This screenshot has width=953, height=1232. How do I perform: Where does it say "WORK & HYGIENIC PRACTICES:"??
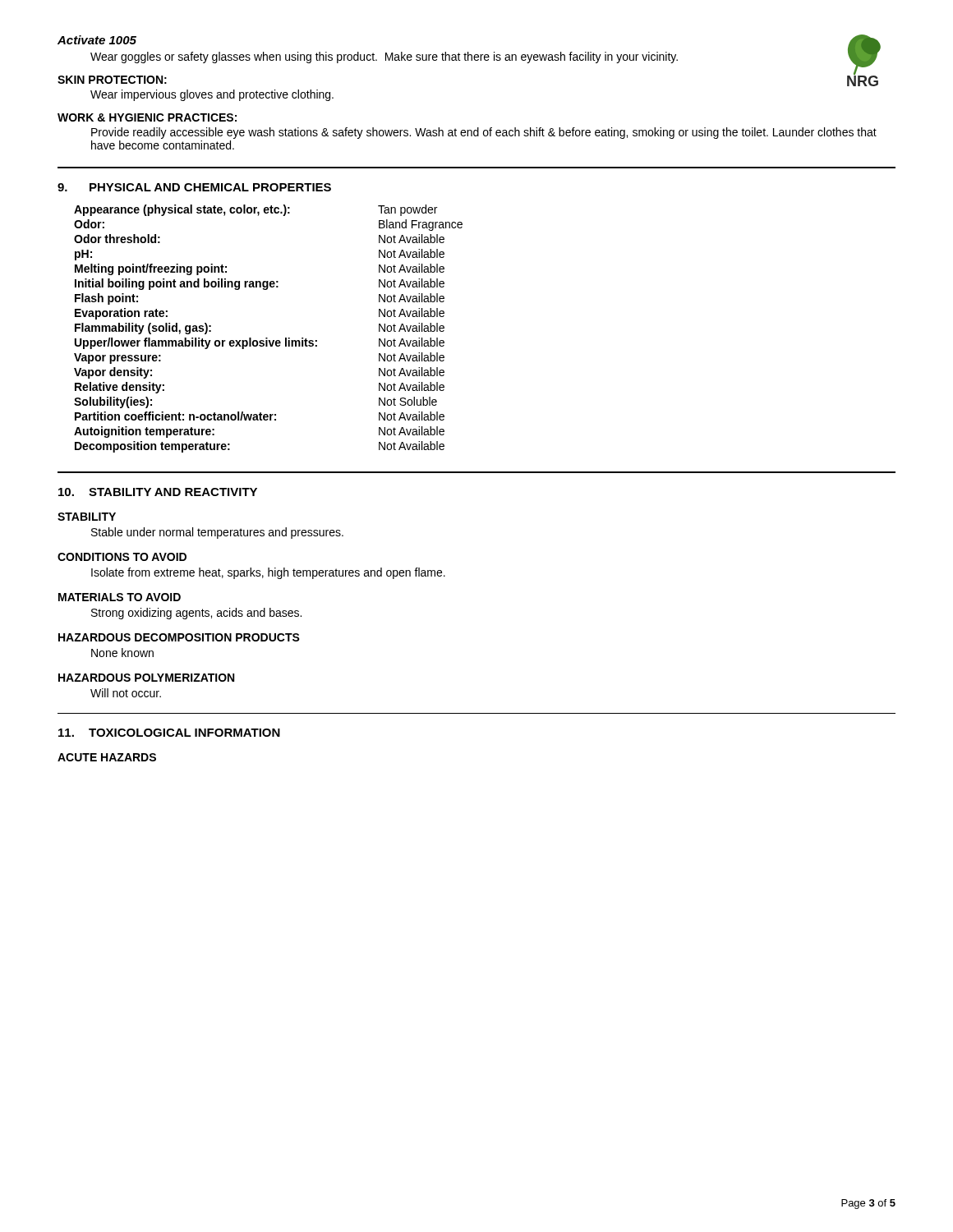click(x=148, y=117)
